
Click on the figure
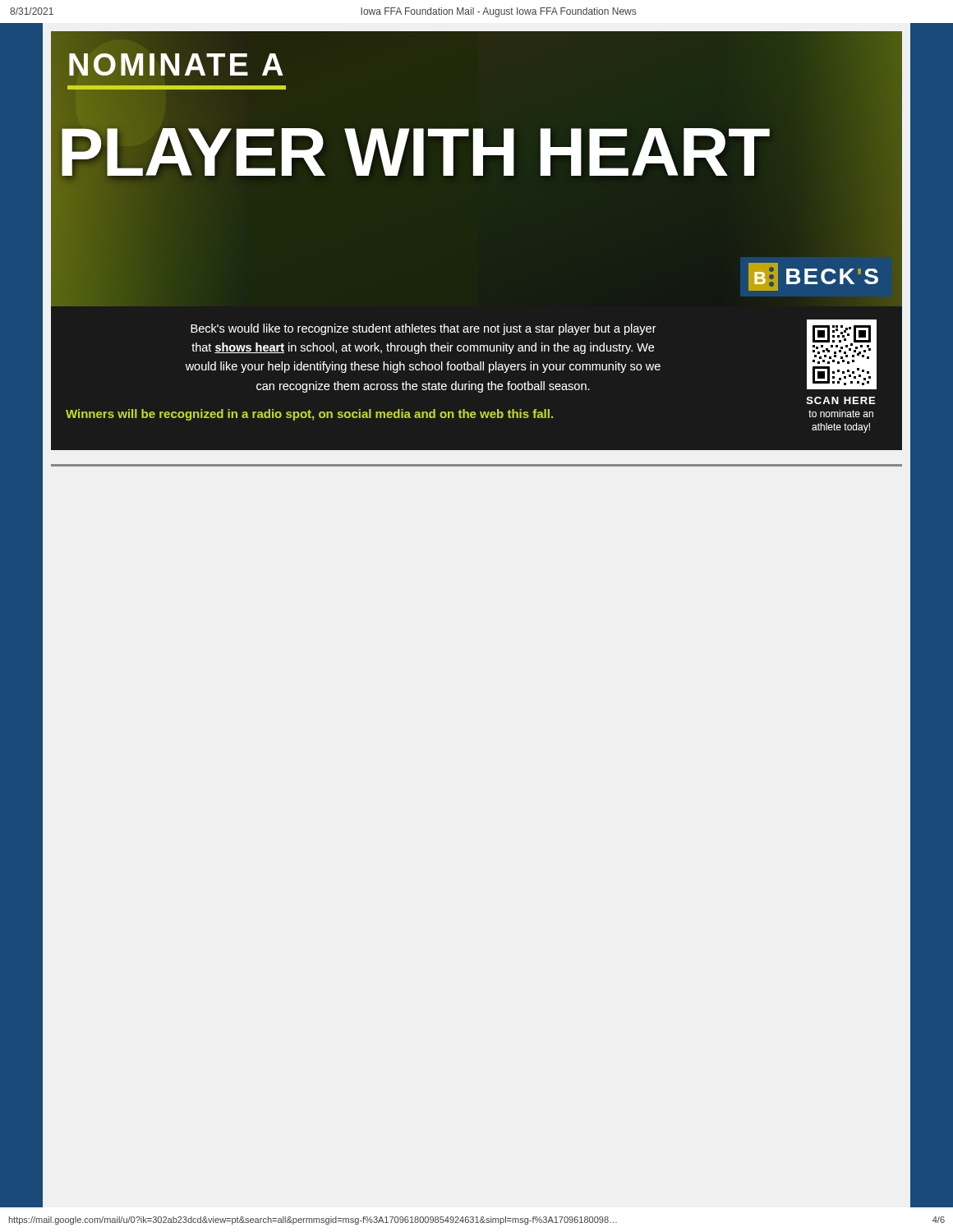point(476,249)
